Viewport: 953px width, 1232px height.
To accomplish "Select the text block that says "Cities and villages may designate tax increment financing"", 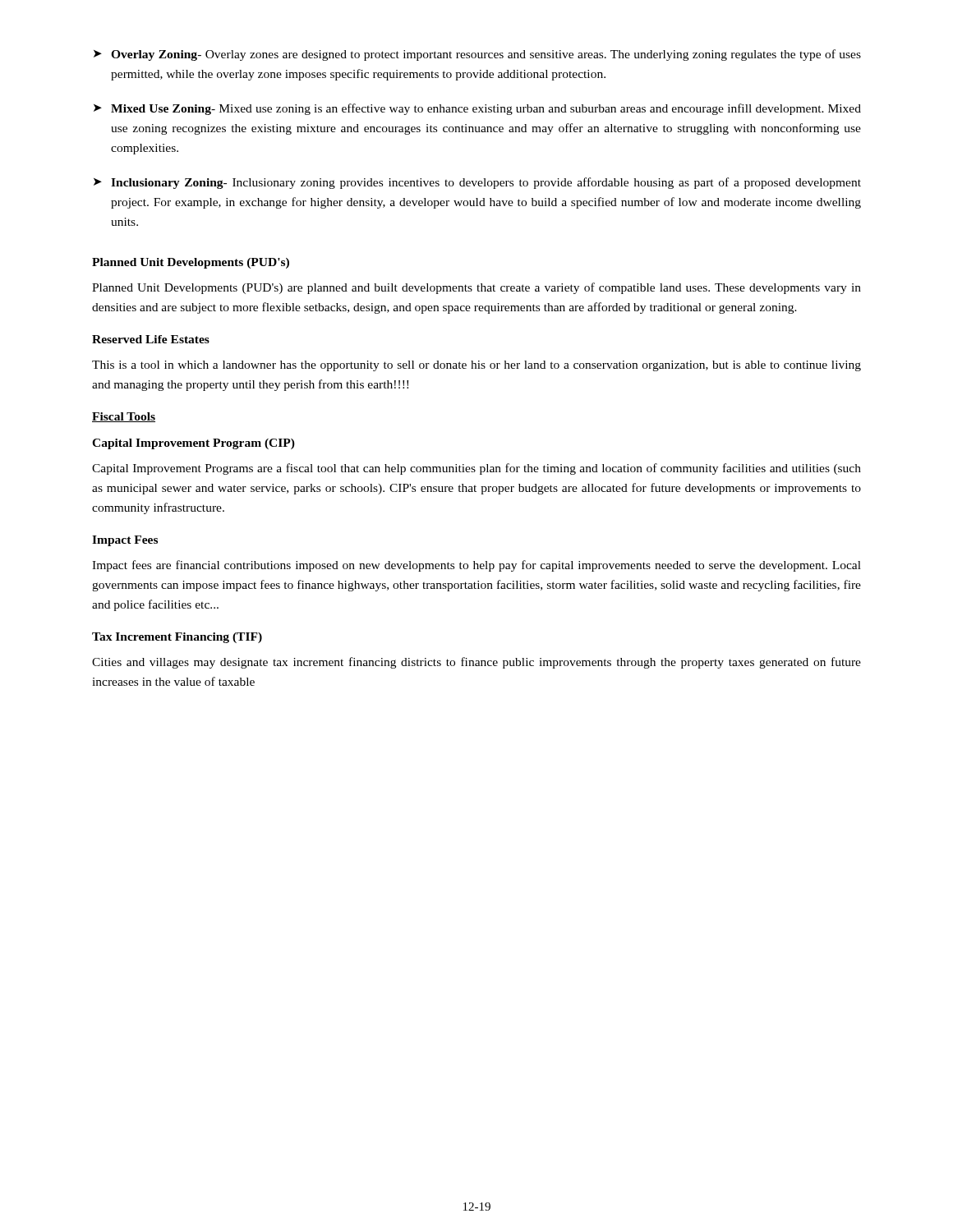I will pos(476,672).
